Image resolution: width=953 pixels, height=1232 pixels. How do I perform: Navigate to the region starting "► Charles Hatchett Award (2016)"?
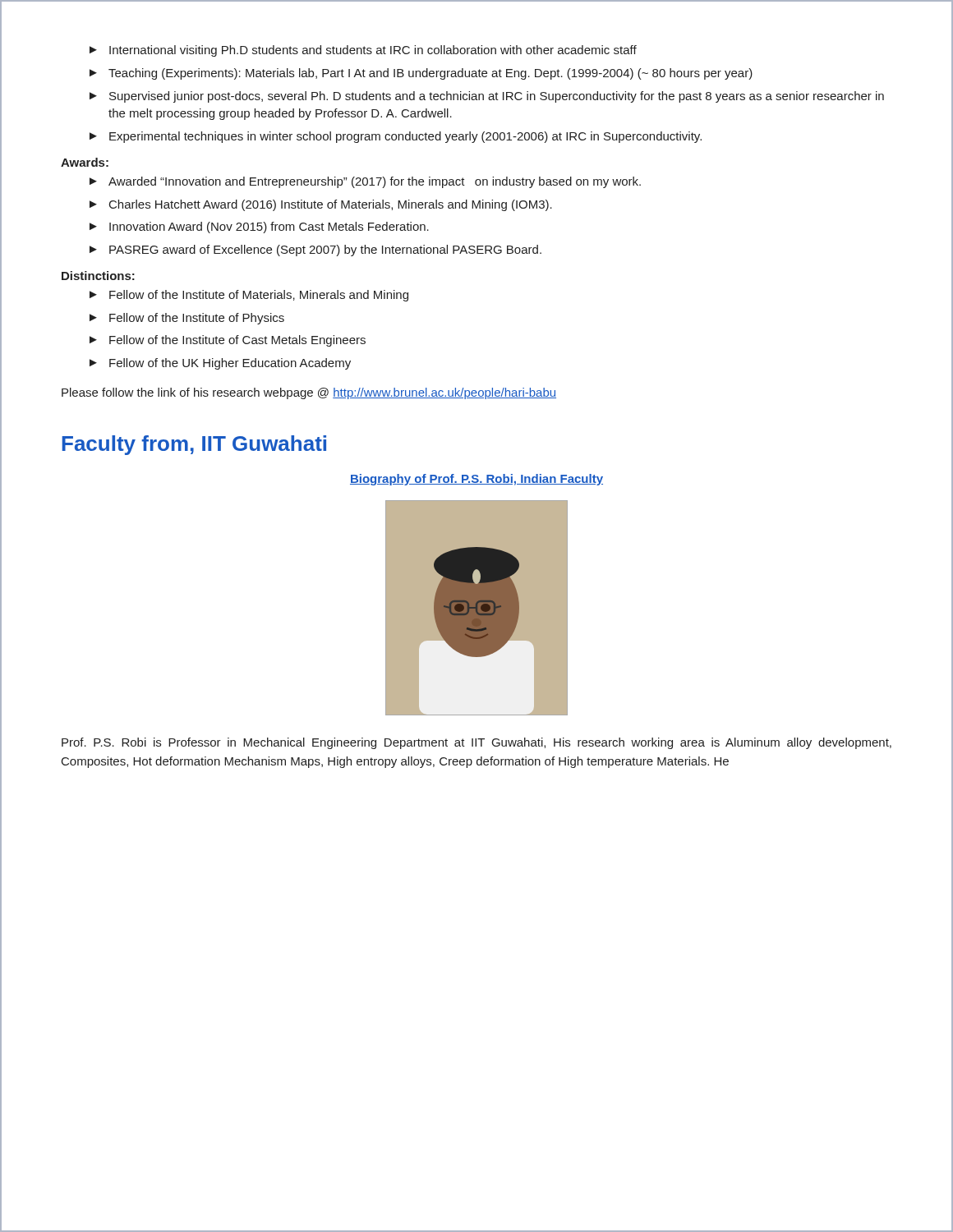pos(490,204)
